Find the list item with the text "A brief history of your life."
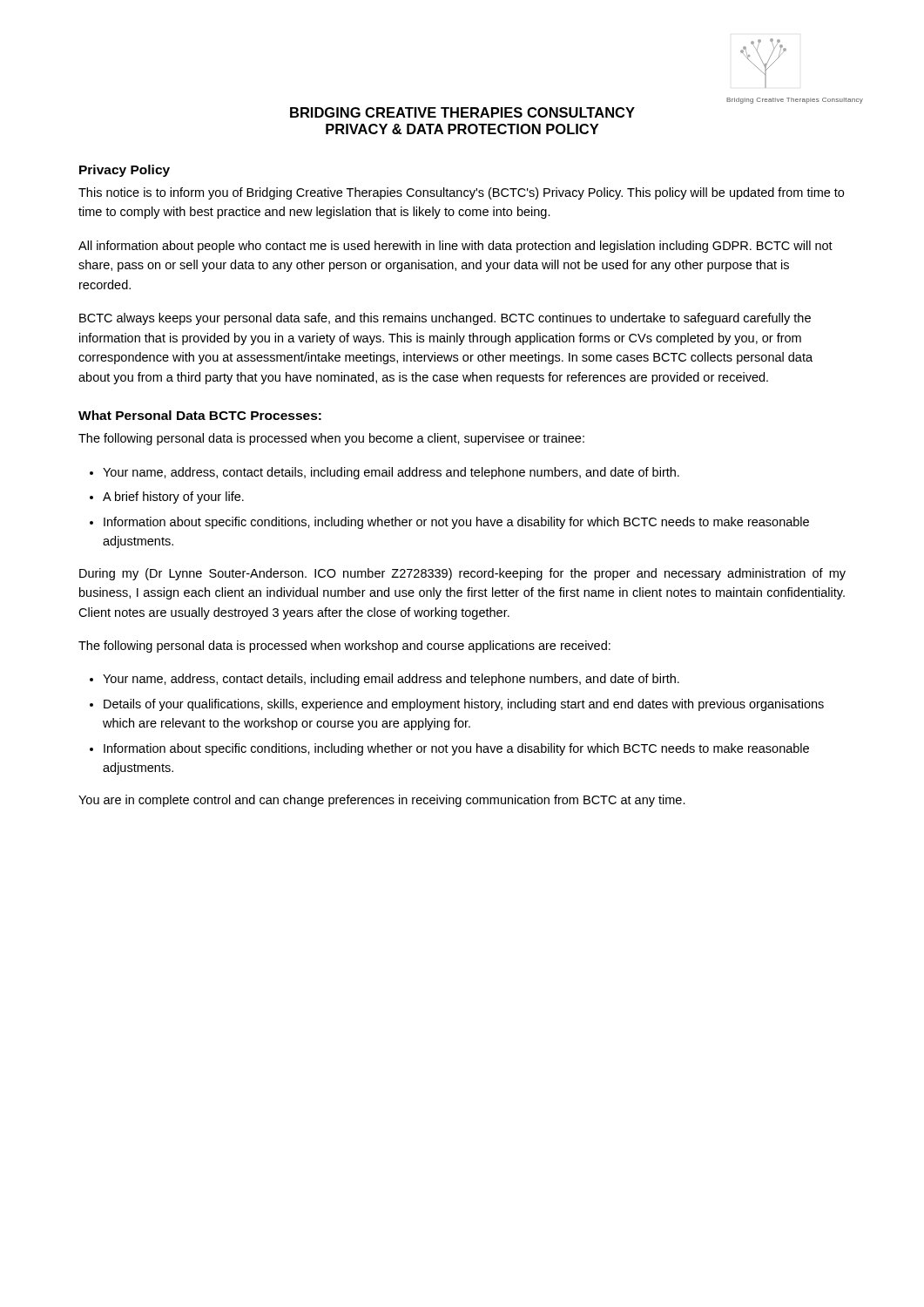 click(174, 497)
